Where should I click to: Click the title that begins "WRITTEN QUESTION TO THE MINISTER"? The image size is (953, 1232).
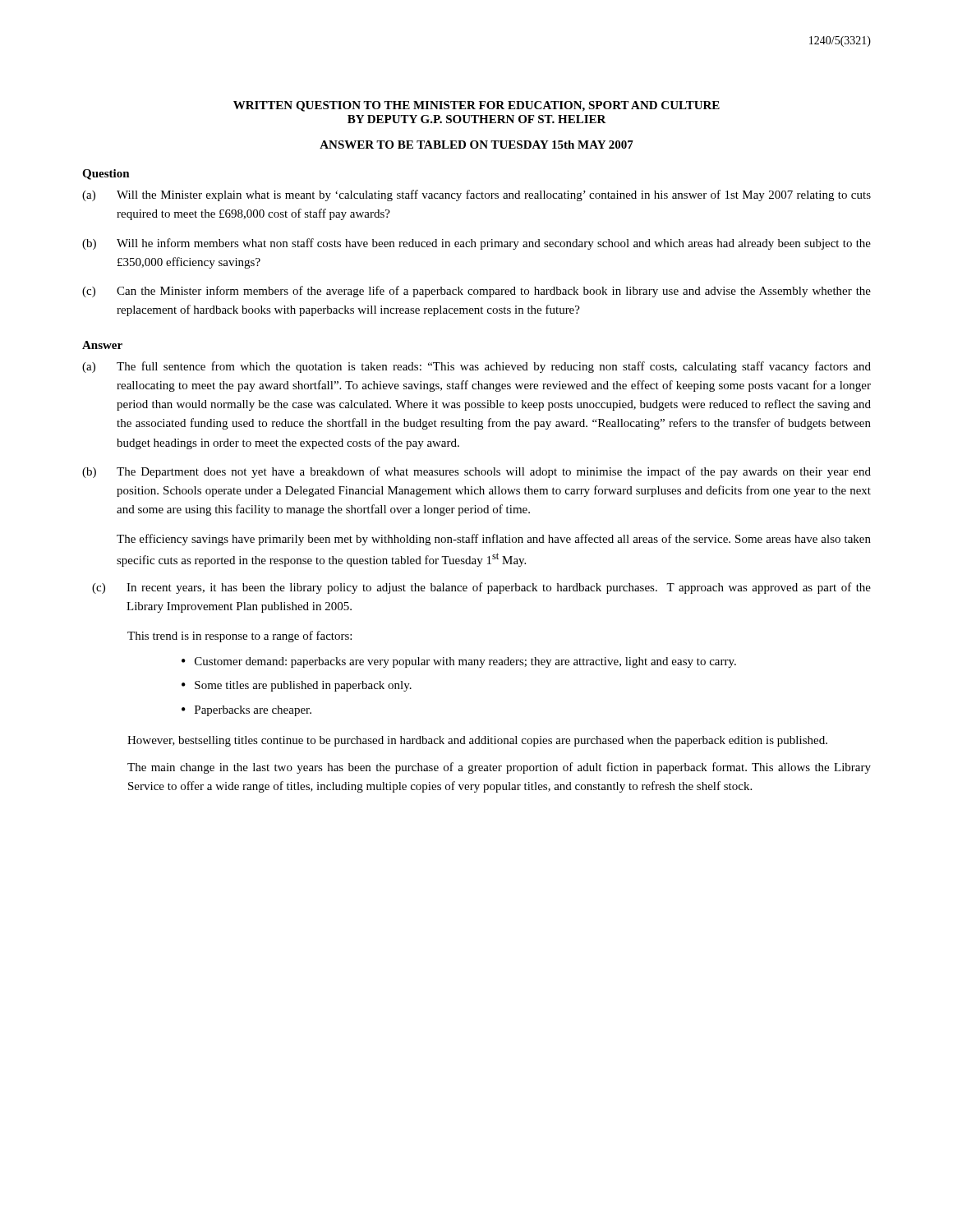click(476, 112)
